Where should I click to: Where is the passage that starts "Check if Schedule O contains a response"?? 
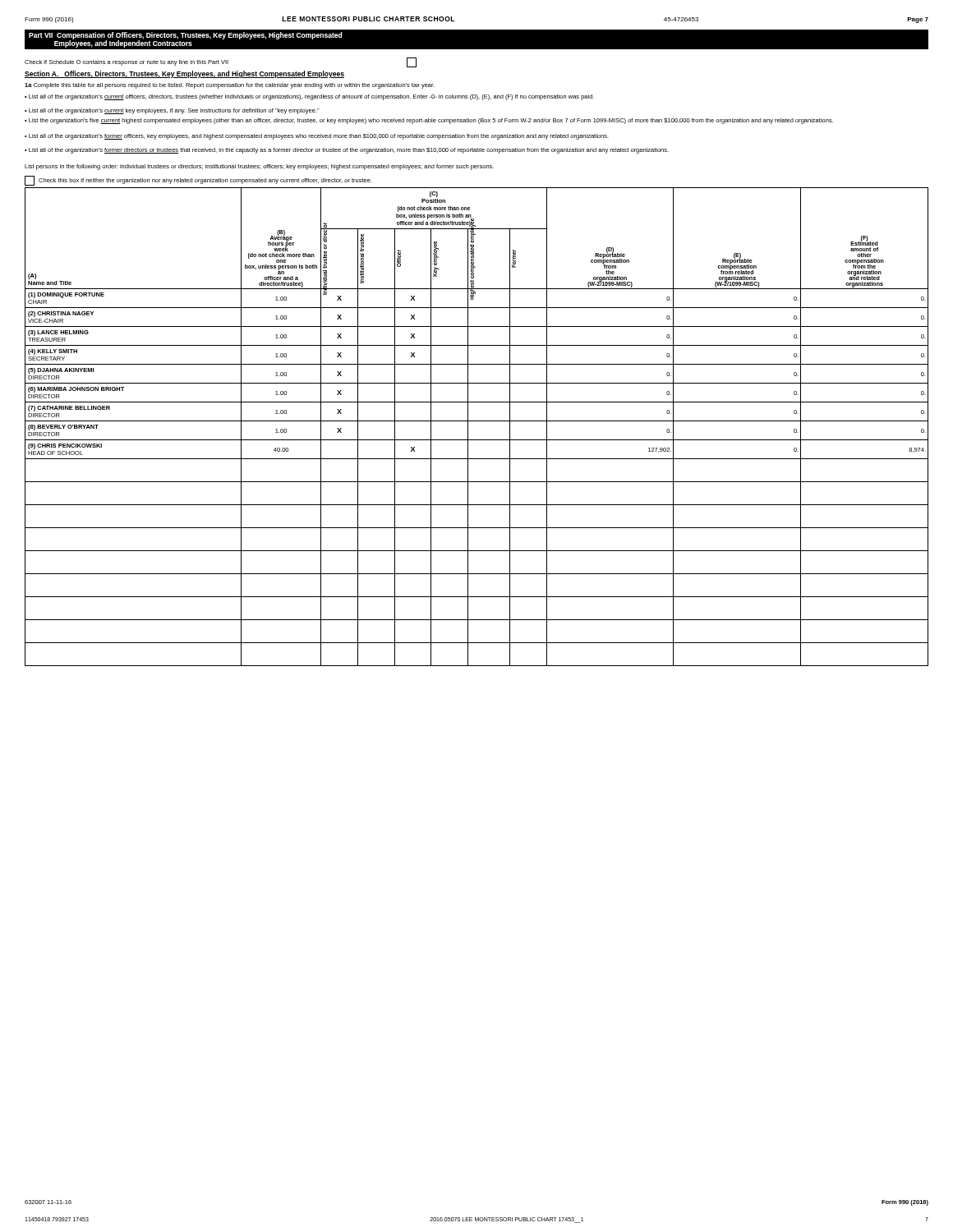[x=221, y=62]
